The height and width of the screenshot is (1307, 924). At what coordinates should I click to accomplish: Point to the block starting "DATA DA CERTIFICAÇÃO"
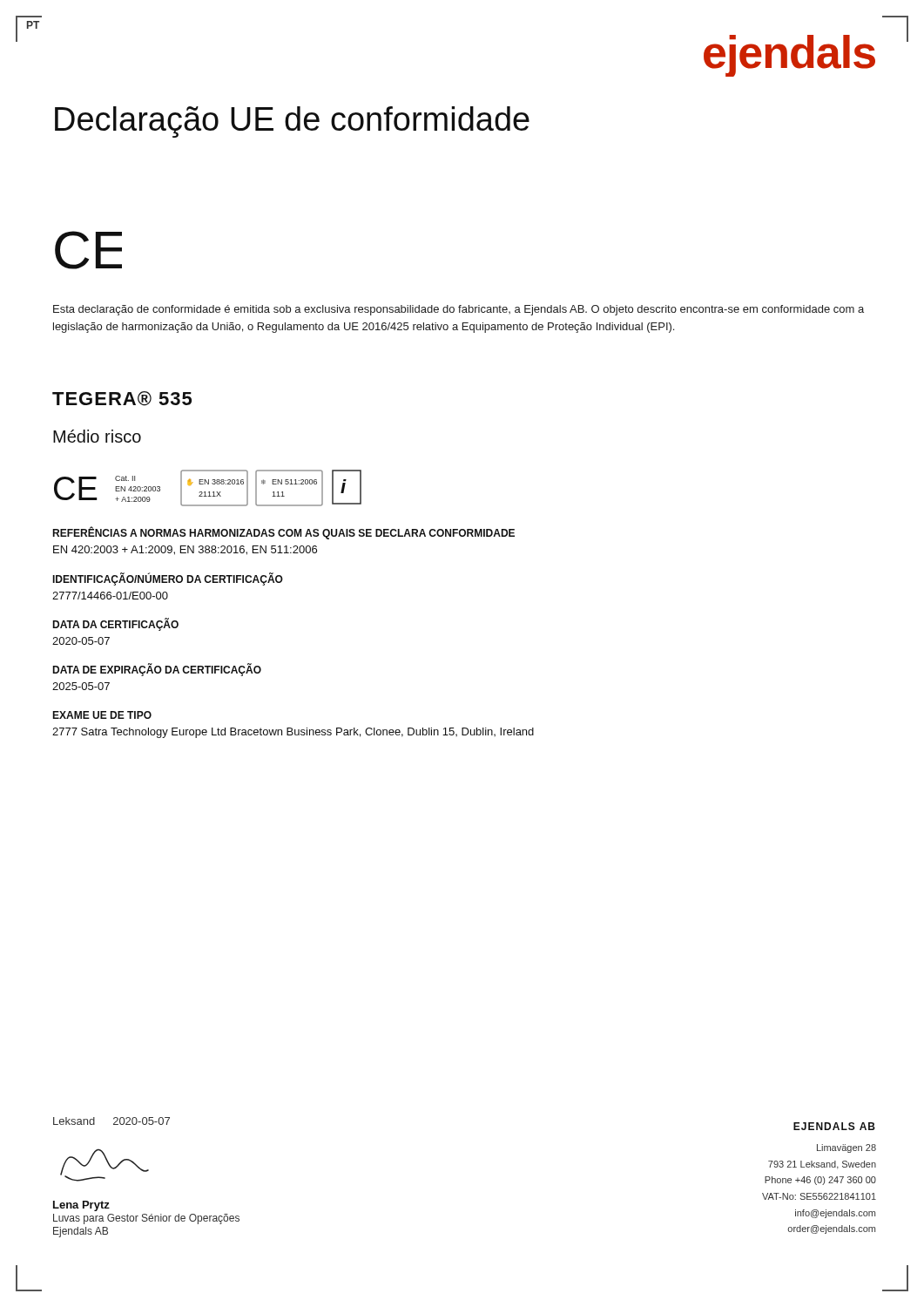point(116,625)
